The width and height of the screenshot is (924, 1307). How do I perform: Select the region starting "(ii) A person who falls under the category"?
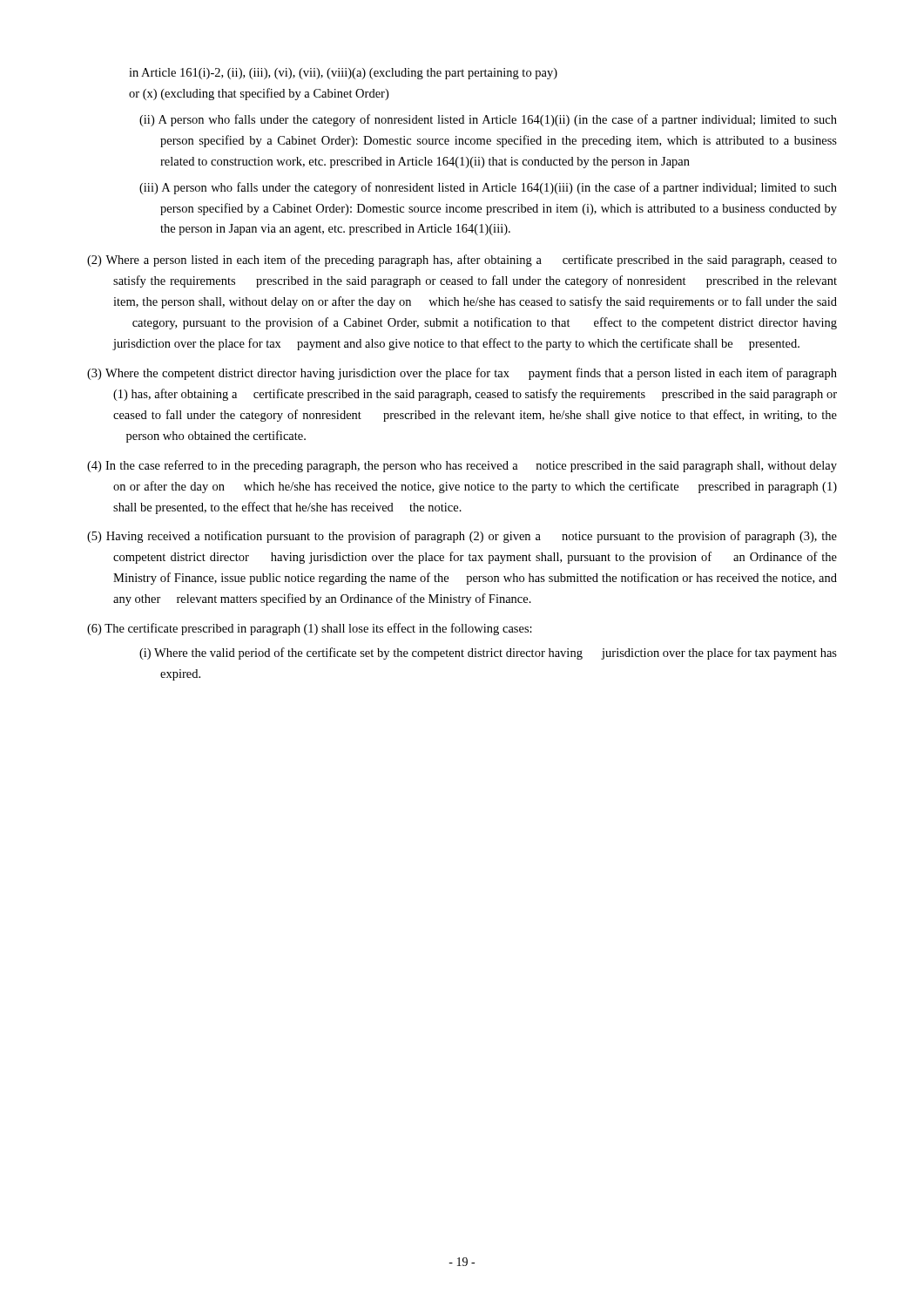488,140
